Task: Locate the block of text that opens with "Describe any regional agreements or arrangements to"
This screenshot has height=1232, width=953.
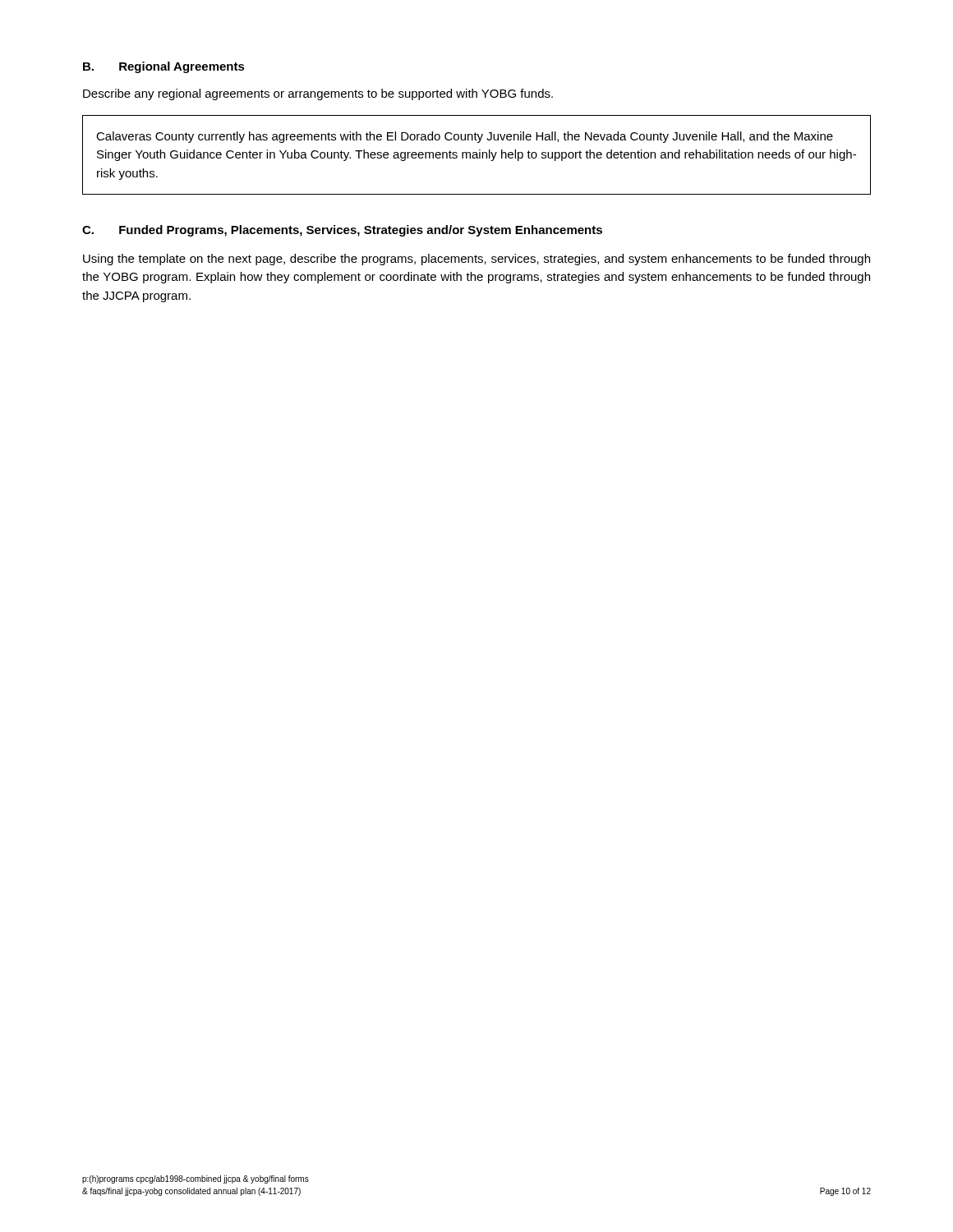Action: [318, 93]
